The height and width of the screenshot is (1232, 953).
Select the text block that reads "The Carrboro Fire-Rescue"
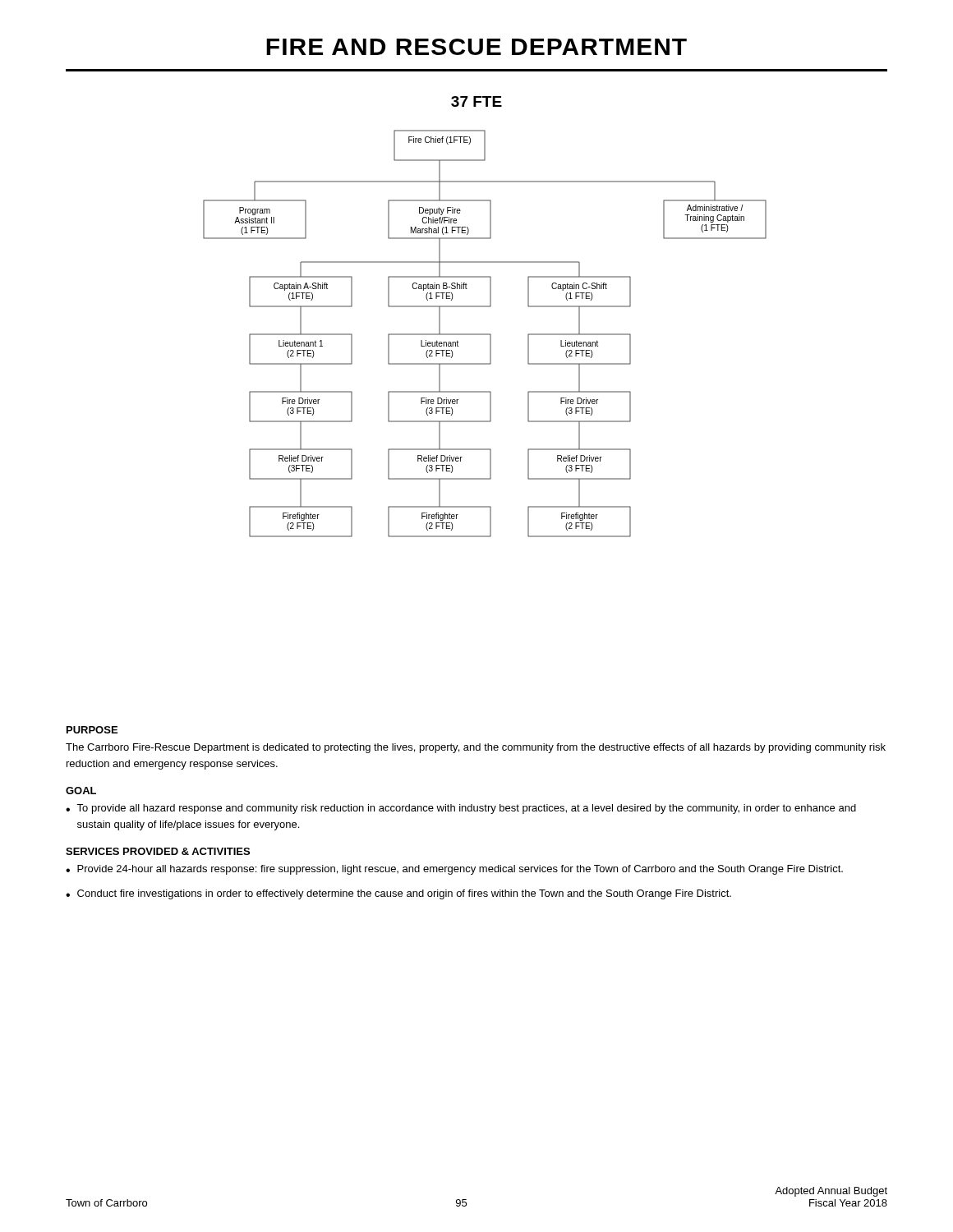[476, 755]
